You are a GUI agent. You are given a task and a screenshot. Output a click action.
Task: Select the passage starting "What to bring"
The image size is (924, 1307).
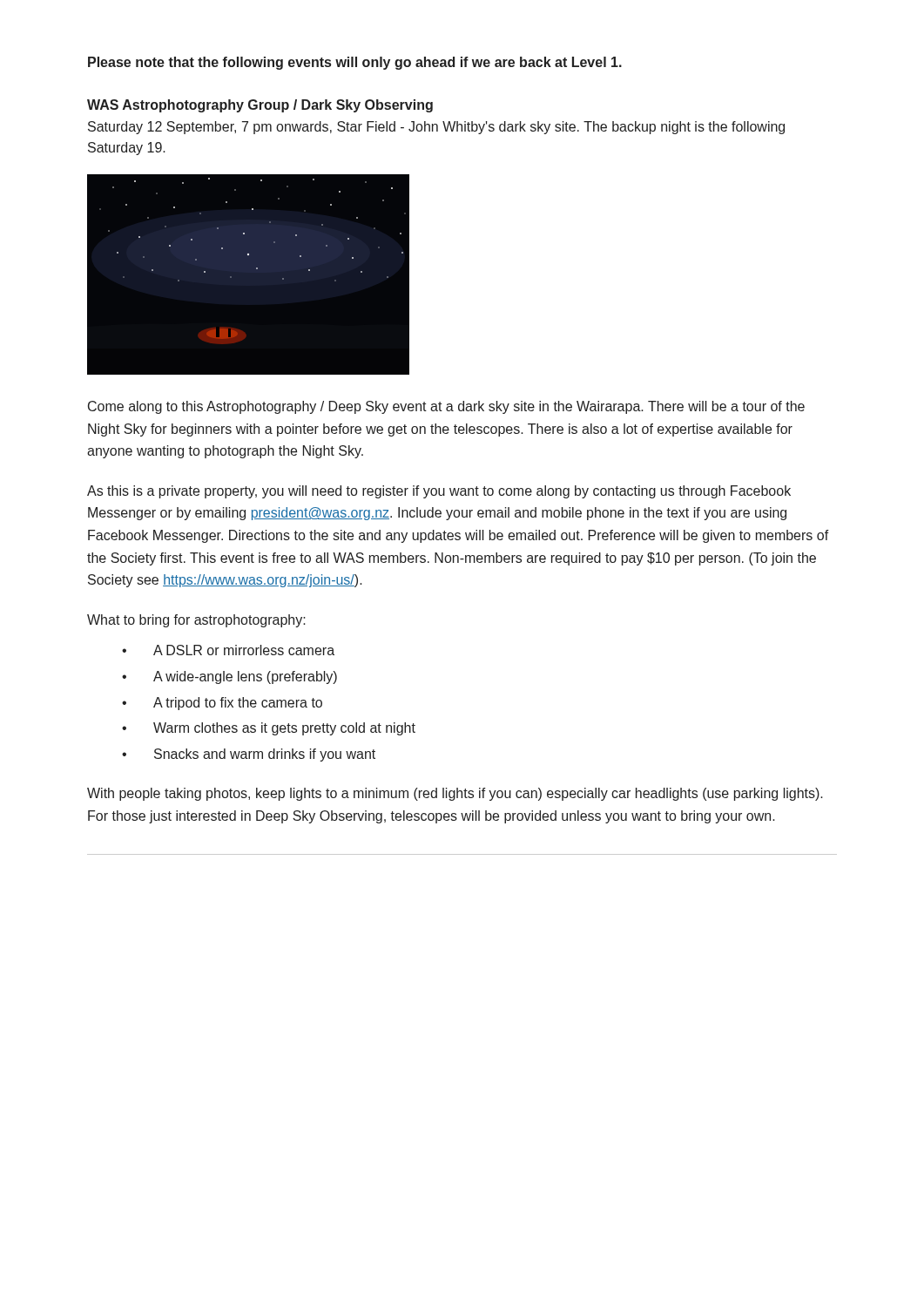tap(197, 620)
